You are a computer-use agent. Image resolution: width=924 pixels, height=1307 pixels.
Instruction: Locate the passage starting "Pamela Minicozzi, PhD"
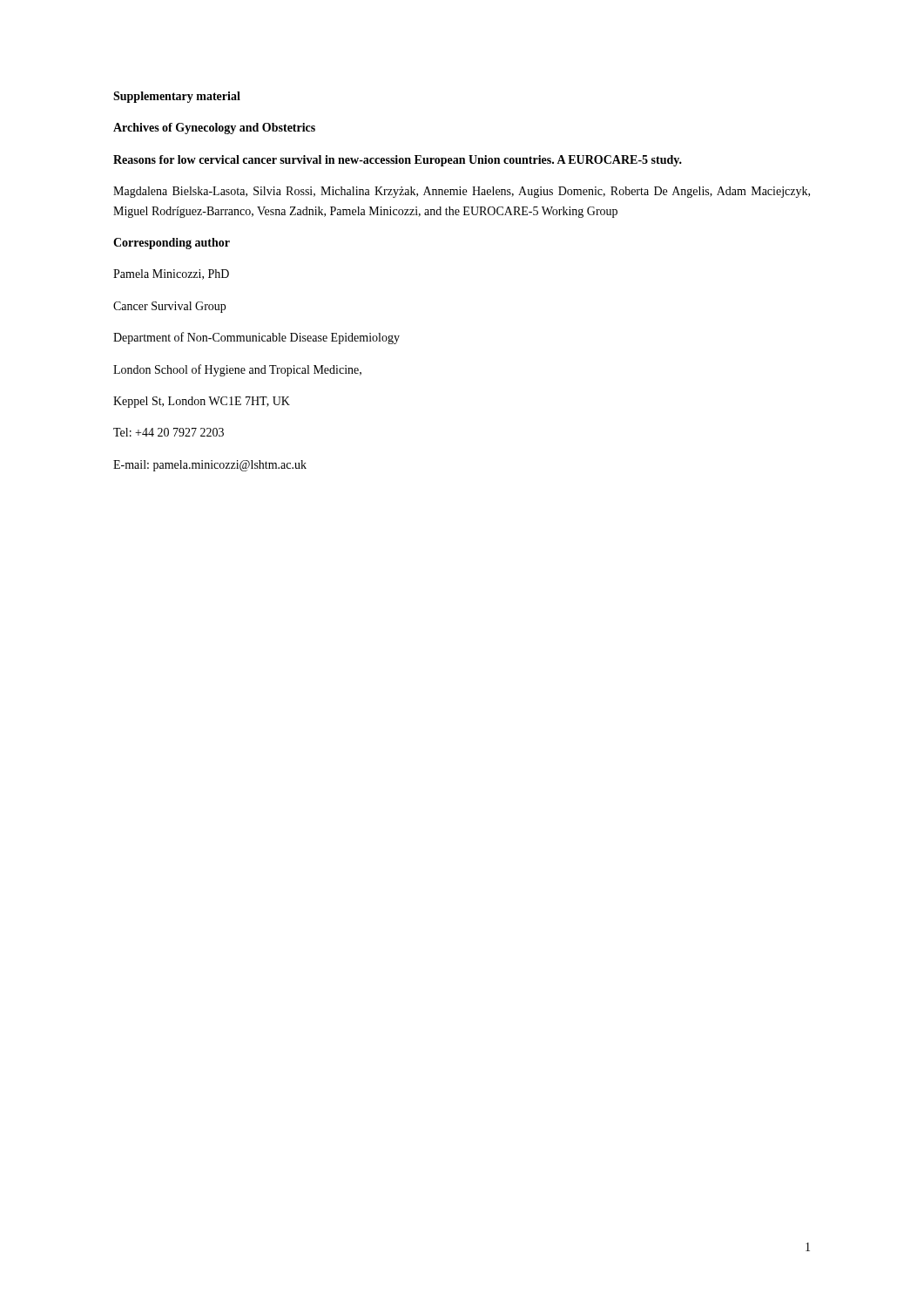click(171, 274)
